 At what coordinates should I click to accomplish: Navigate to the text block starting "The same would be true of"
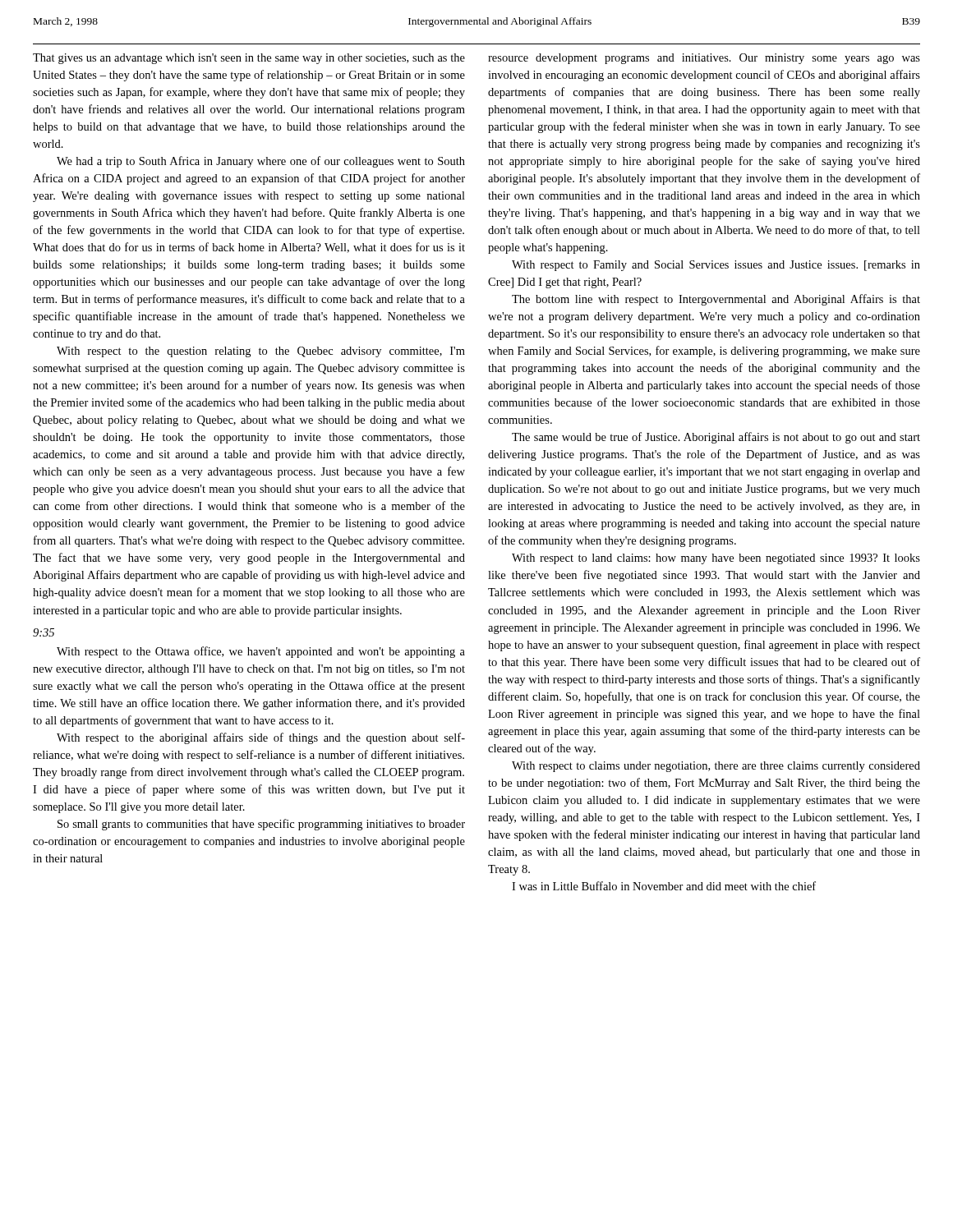pos(704,489)
